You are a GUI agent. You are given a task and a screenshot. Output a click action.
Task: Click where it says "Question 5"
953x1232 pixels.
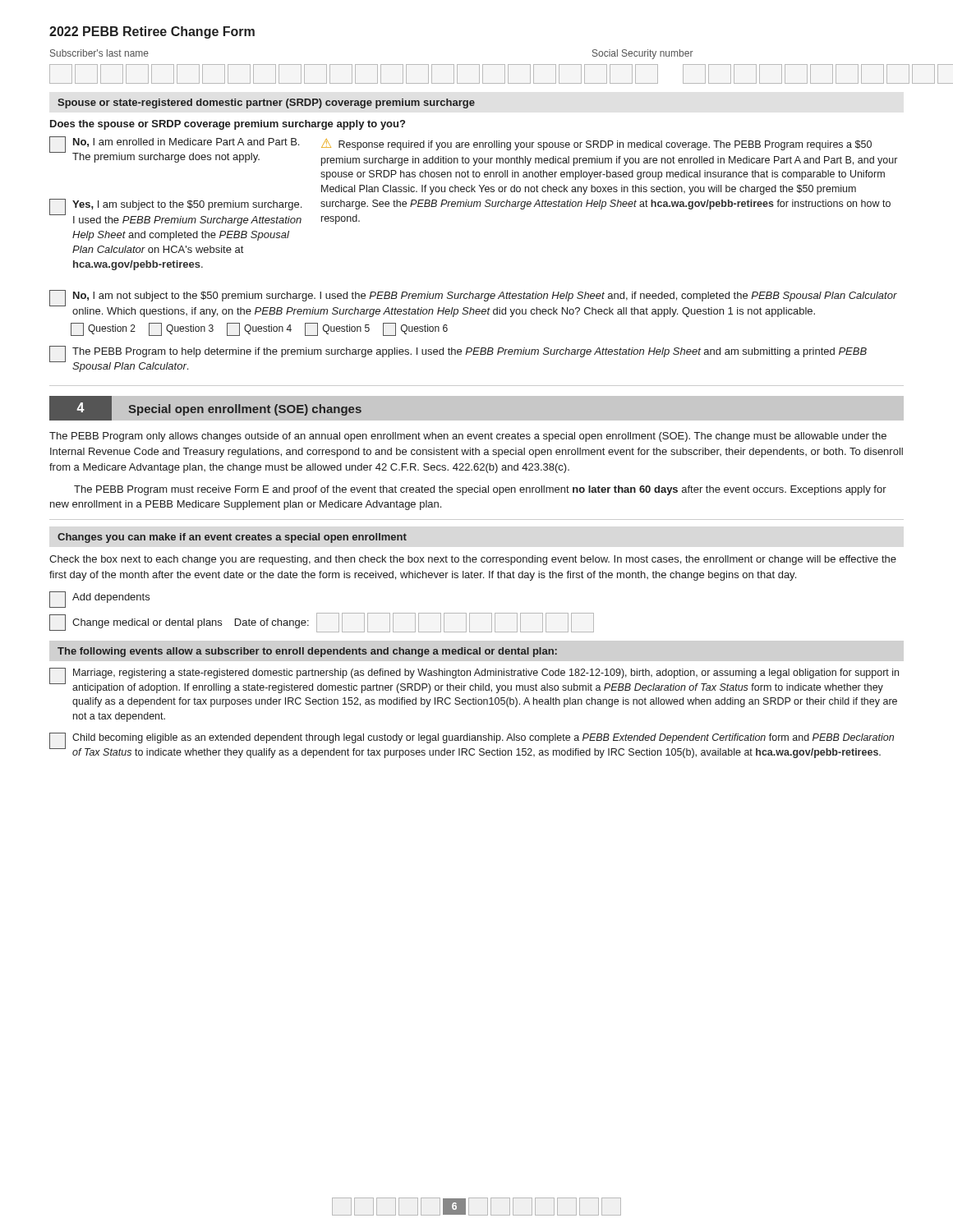click(x=337, y=329)
